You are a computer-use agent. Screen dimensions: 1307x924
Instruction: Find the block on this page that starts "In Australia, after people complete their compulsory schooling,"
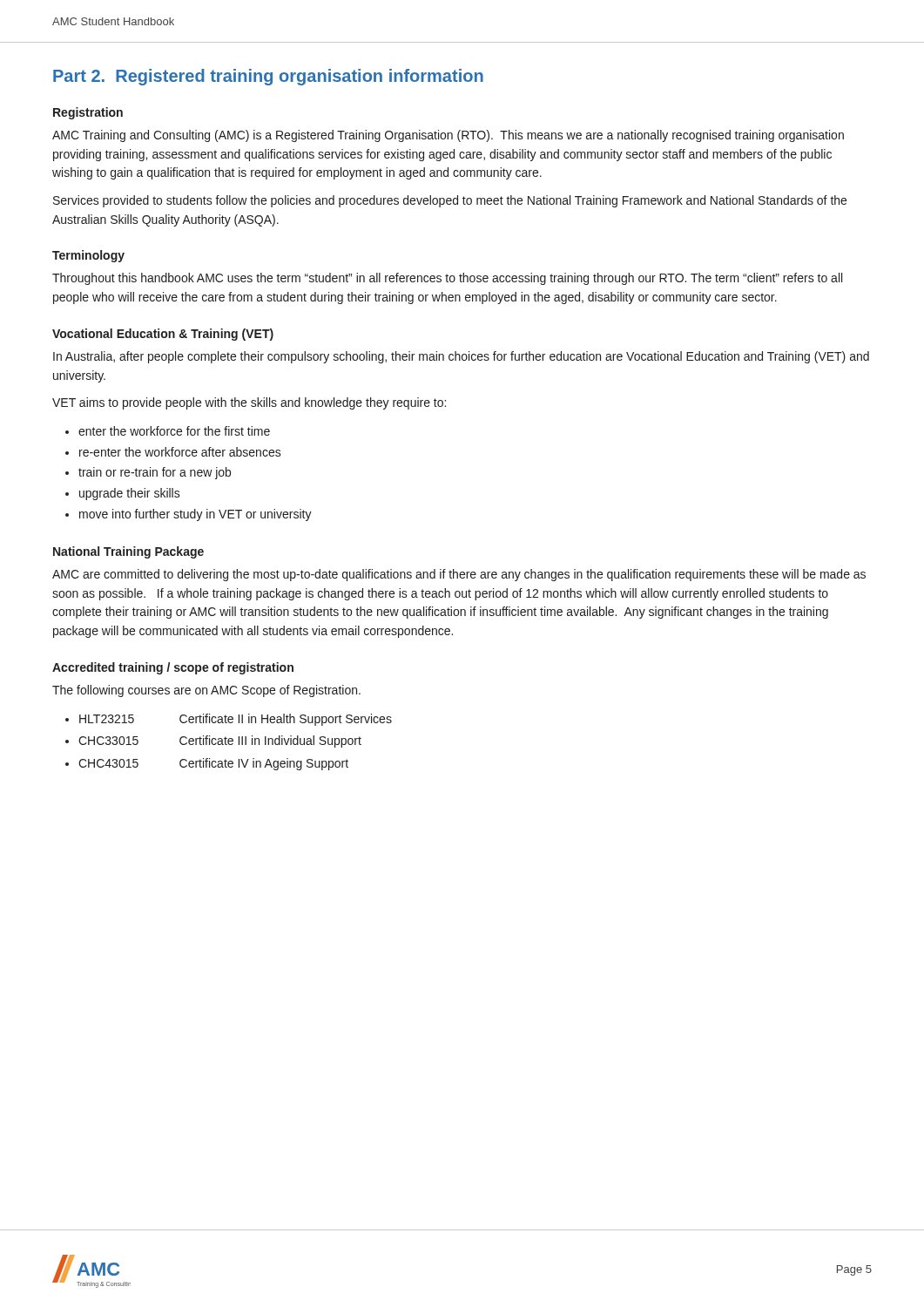[x=461, y=366]
